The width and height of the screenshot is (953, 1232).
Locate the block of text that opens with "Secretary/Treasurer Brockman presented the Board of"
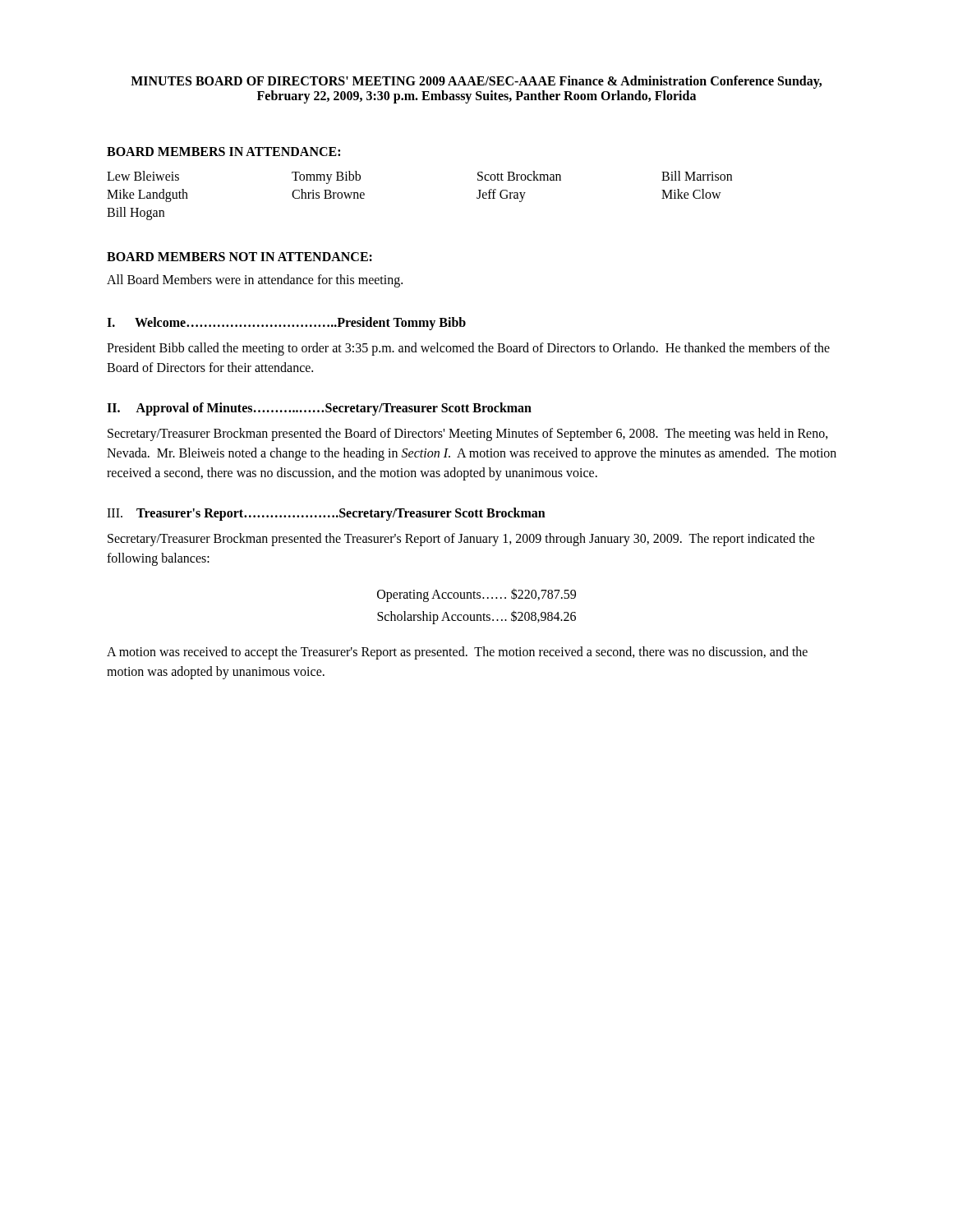472,453
